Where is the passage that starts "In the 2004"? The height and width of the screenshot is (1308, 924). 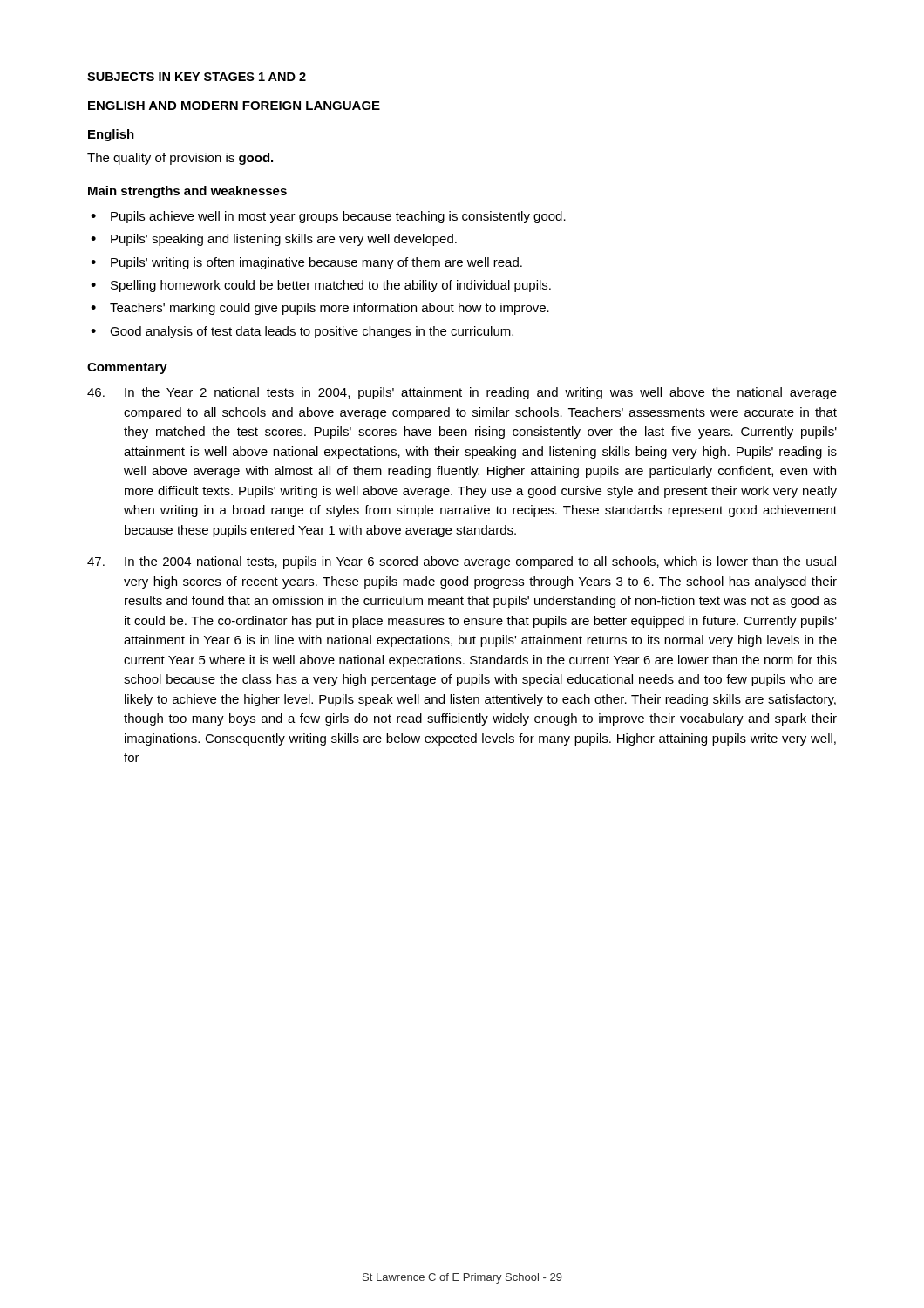(x=462, y=660)
